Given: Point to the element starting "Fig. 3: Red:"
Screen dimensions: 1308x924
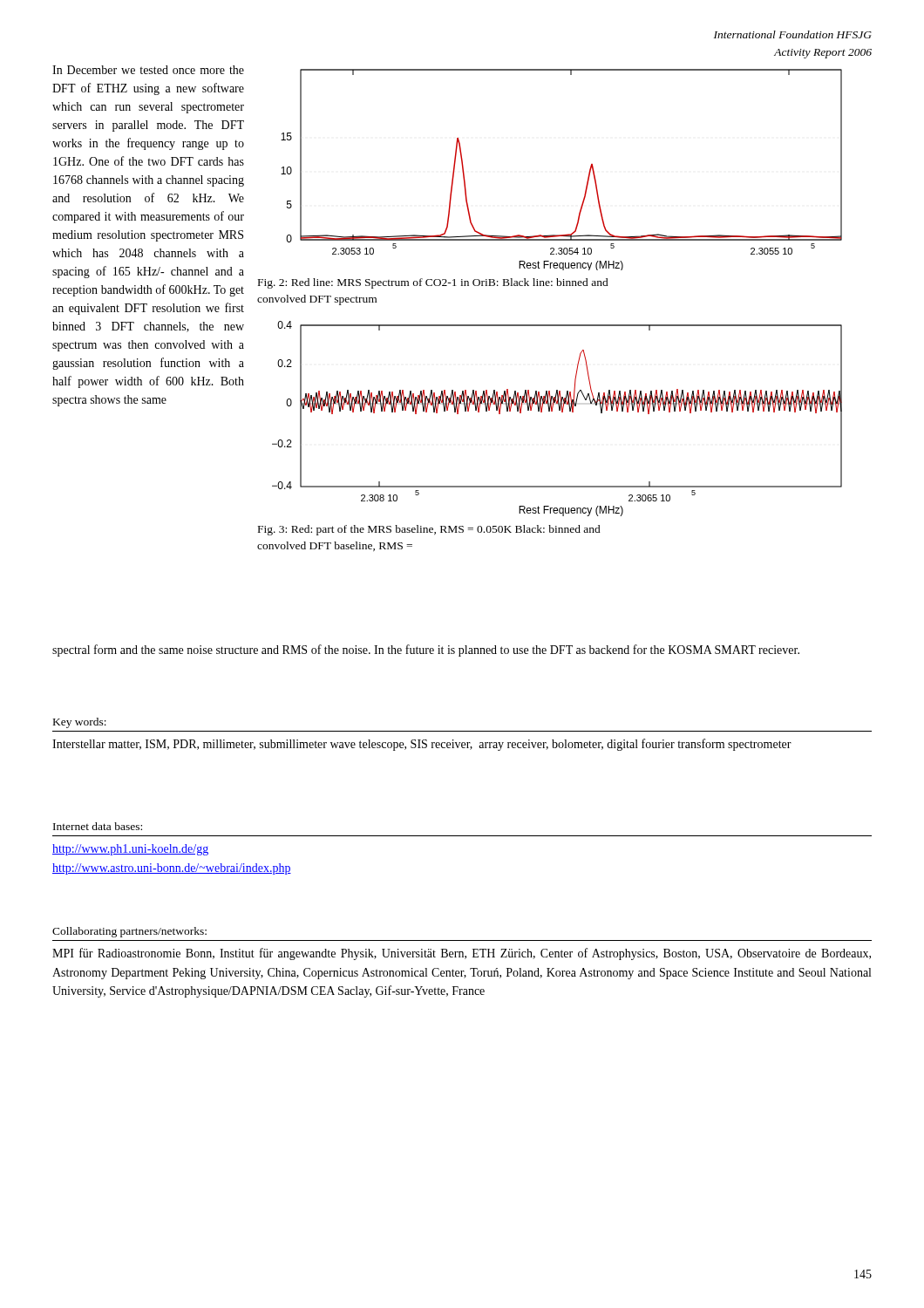Looking at the screenshot, I should point(429,537).
